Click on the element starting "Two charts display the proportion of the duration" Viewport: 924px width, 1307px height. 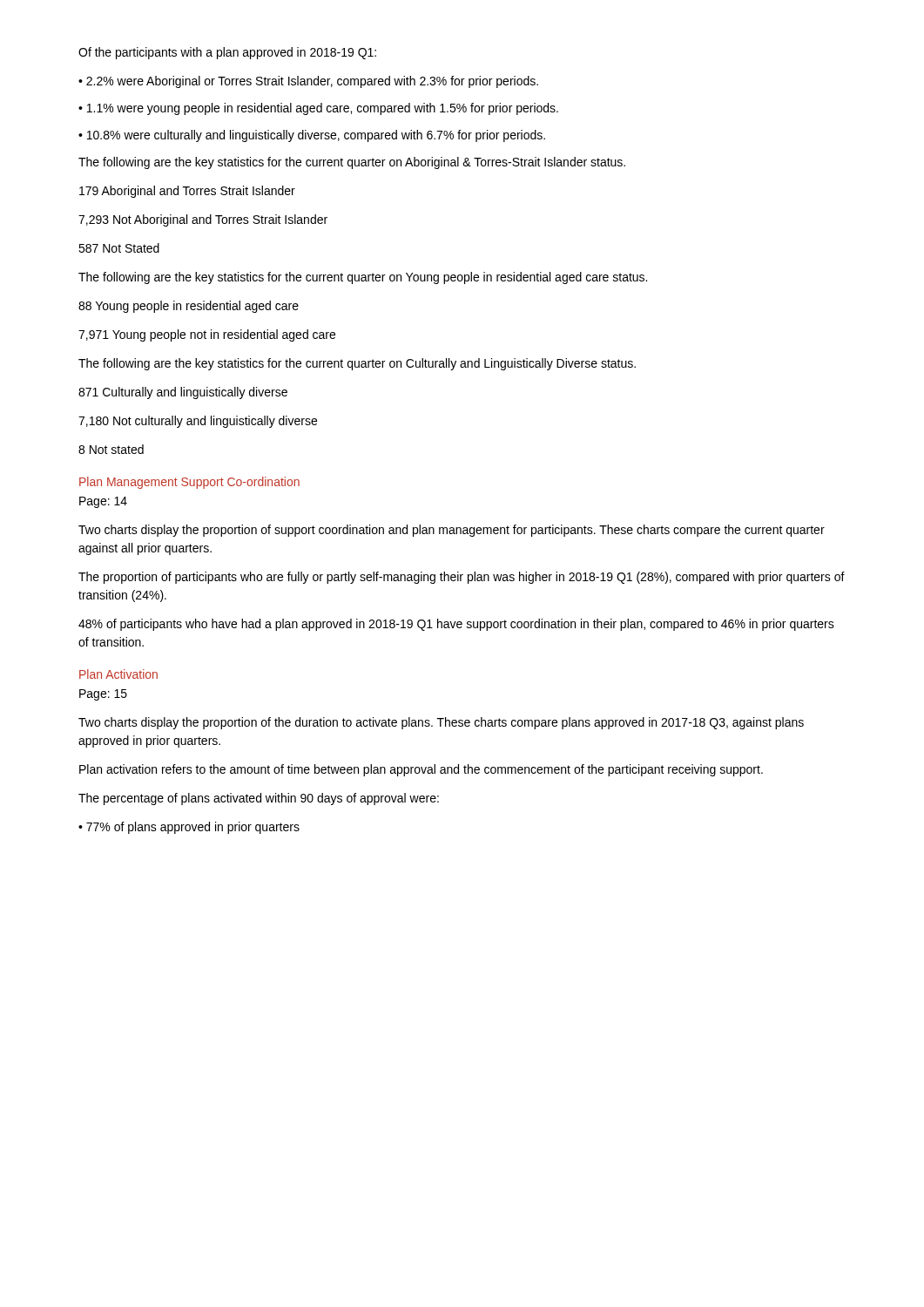pos(441,731)
